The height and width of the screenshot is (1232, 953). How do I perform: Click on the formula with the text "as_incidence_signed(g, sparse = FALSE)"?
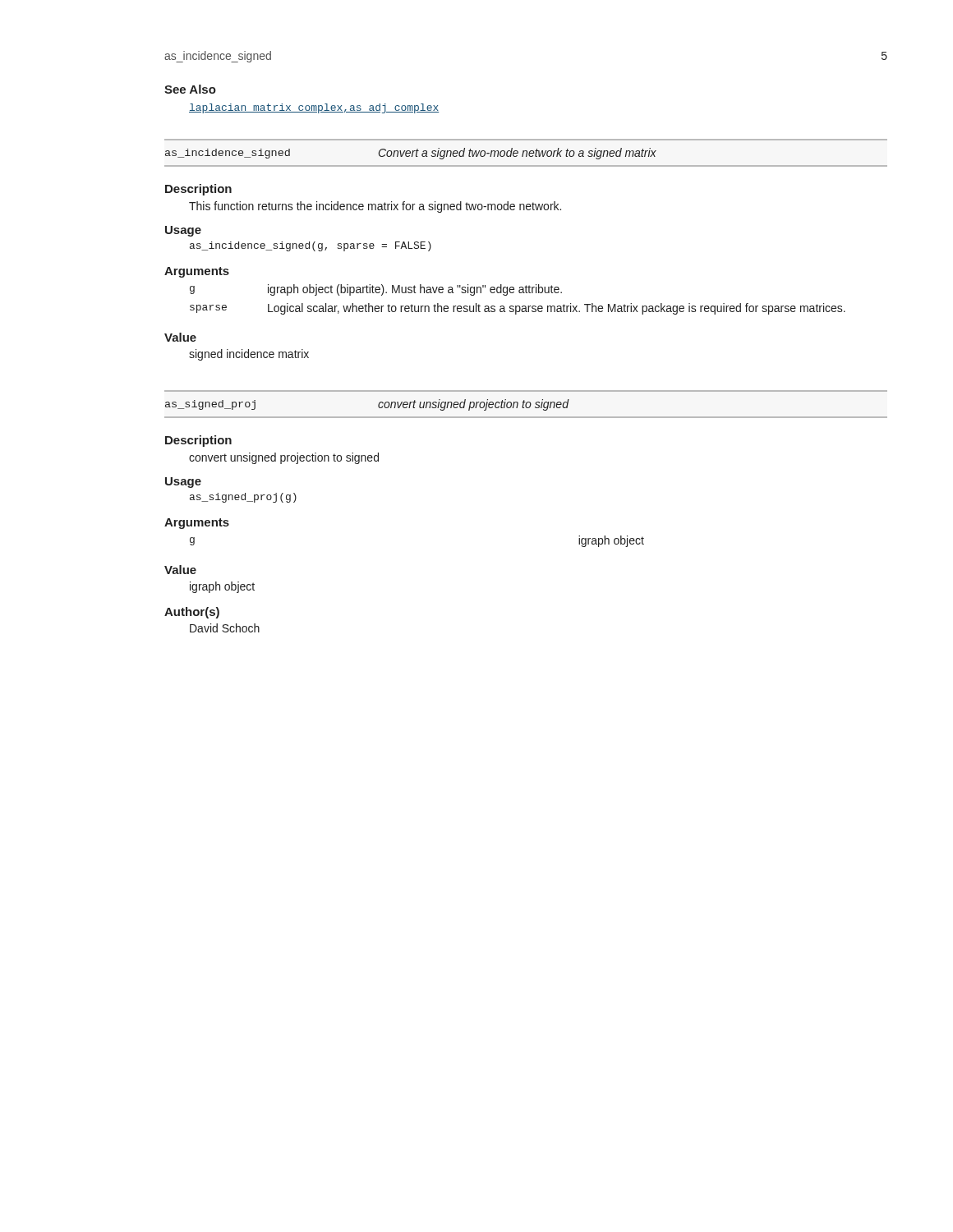[x=311, y=246]
